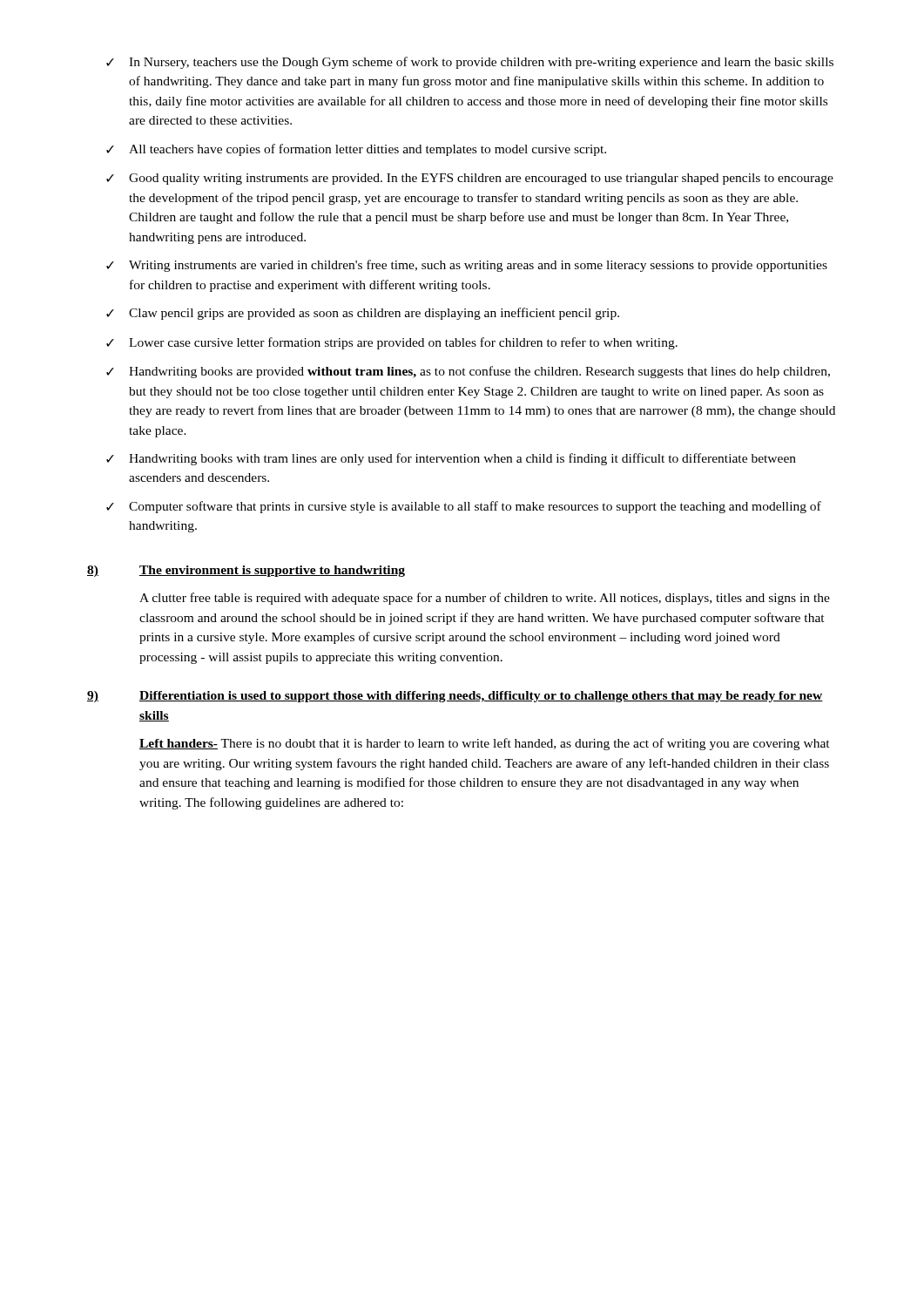Click the passage that begins "✓ In Nursery, teachers use the Dough Gym"
The image size is (924, 1307).
coord(471,91)
